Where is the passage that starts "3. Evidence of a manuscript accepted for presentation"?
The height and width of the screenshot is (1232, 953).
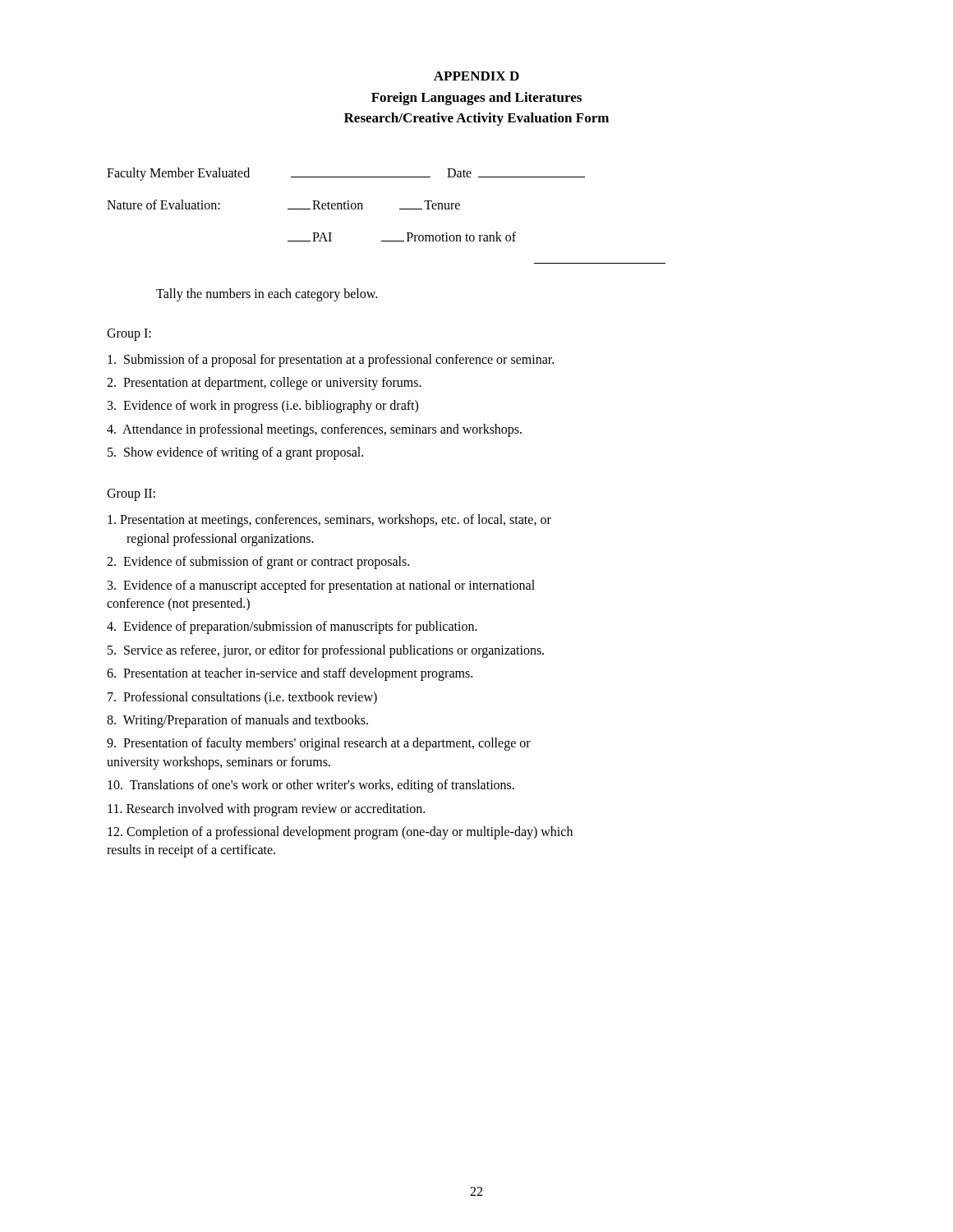(x=321, y=594)
